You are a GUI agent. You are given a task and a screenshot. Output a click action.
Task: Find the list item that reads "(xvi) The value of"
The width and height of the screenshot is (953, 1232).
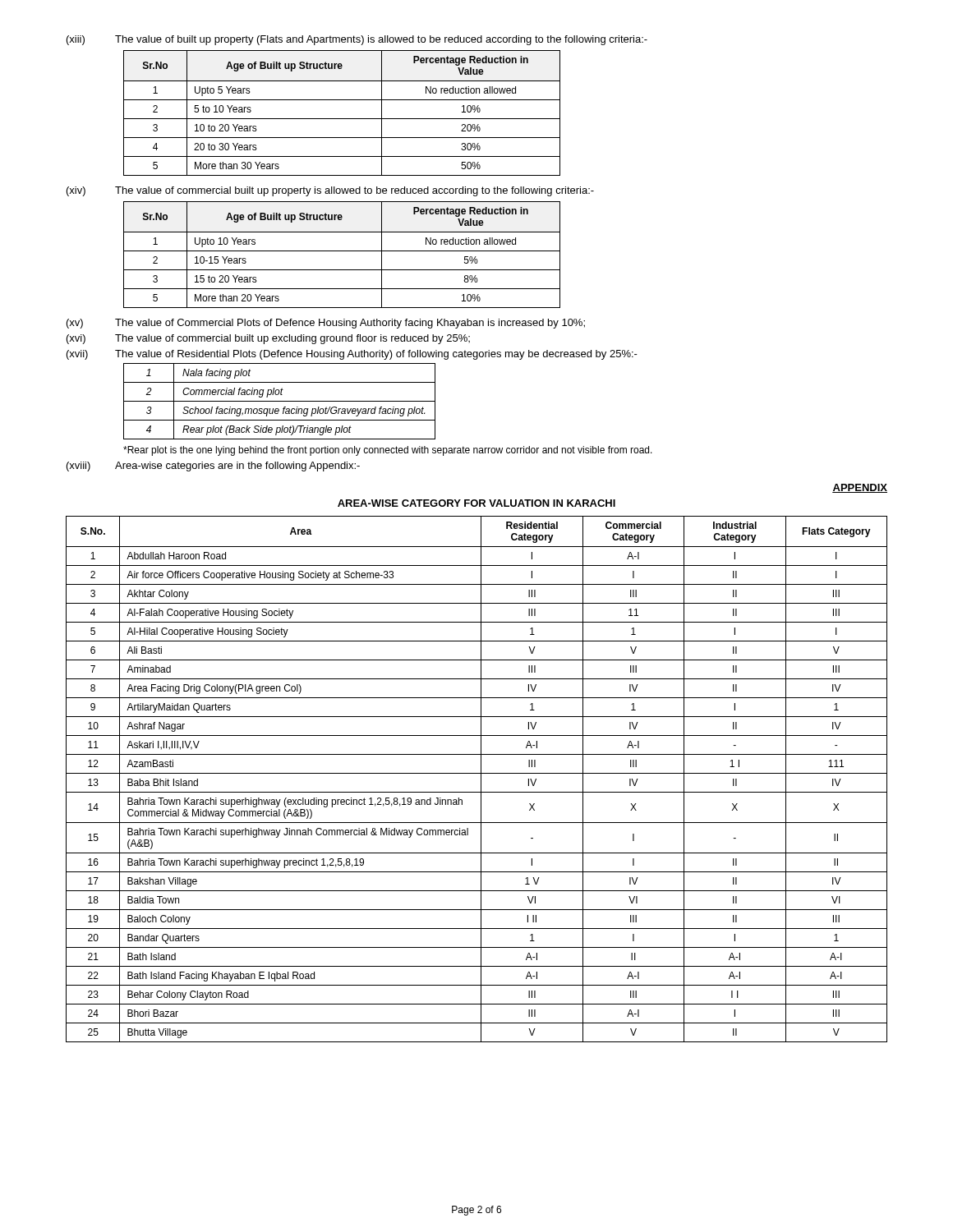[268, 338]
